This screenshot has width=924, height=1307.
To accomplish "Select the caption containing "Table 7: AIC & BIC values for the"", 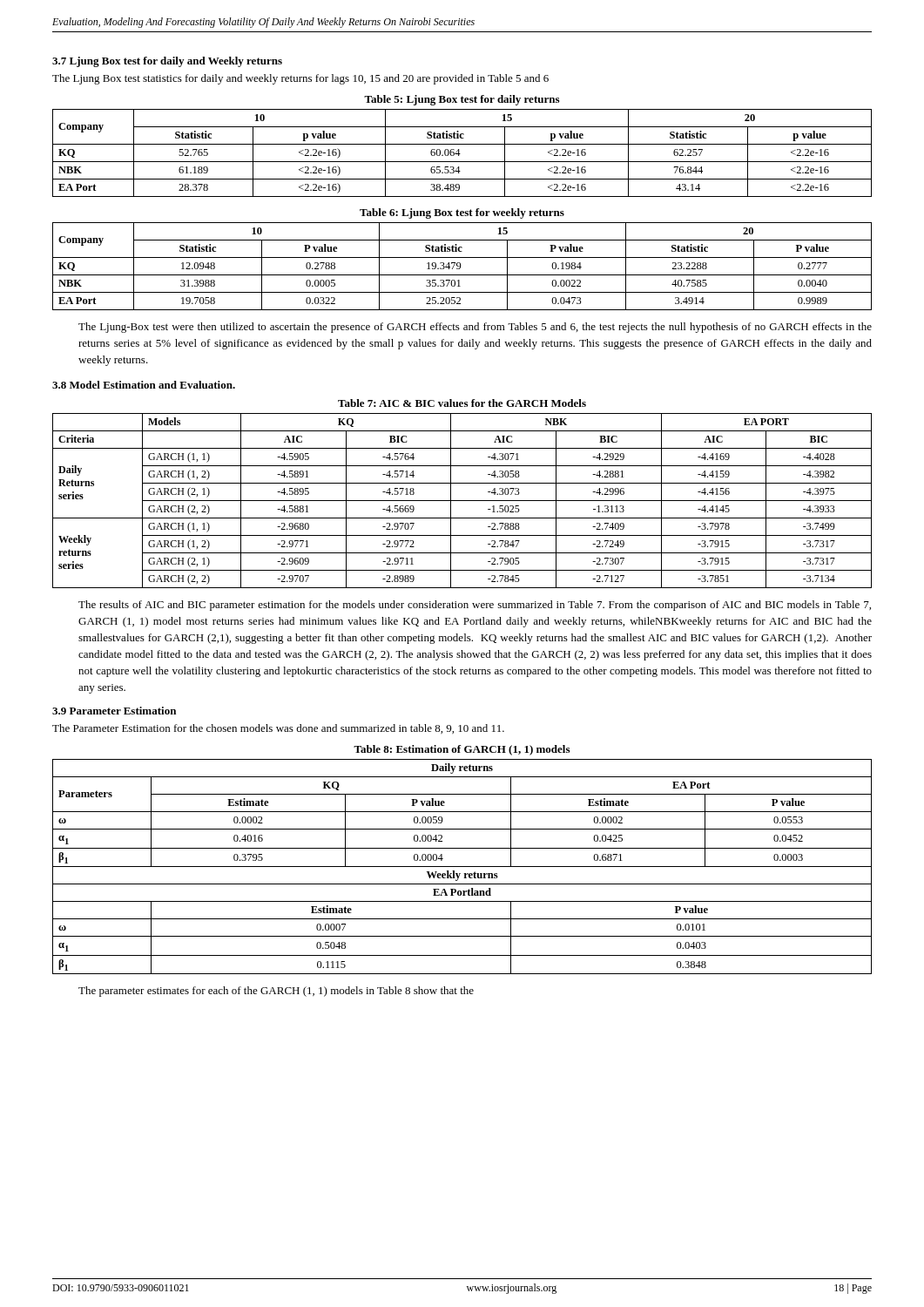I will pos(462,403).
